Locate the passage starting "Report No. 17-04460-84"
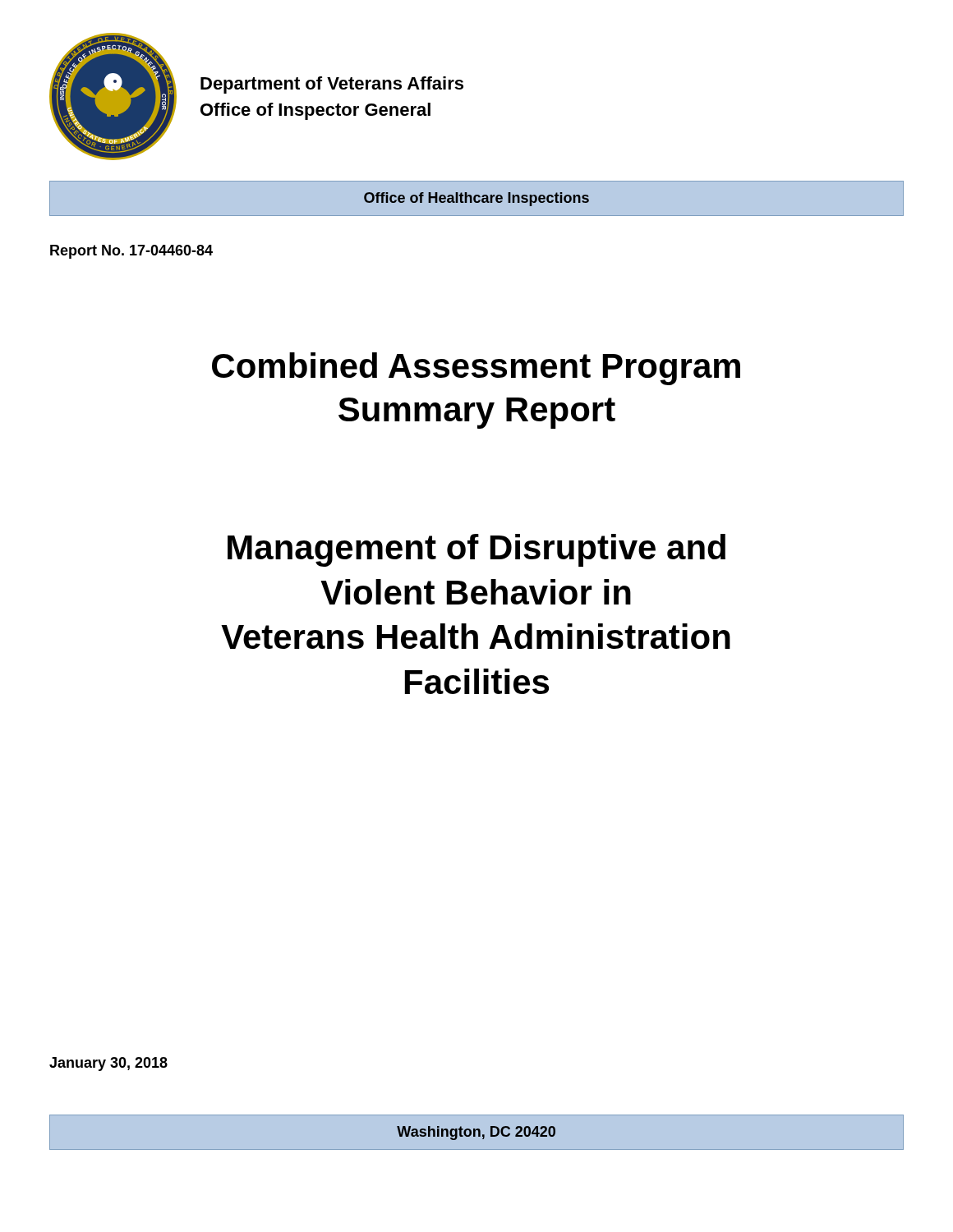 click(131, 251)
